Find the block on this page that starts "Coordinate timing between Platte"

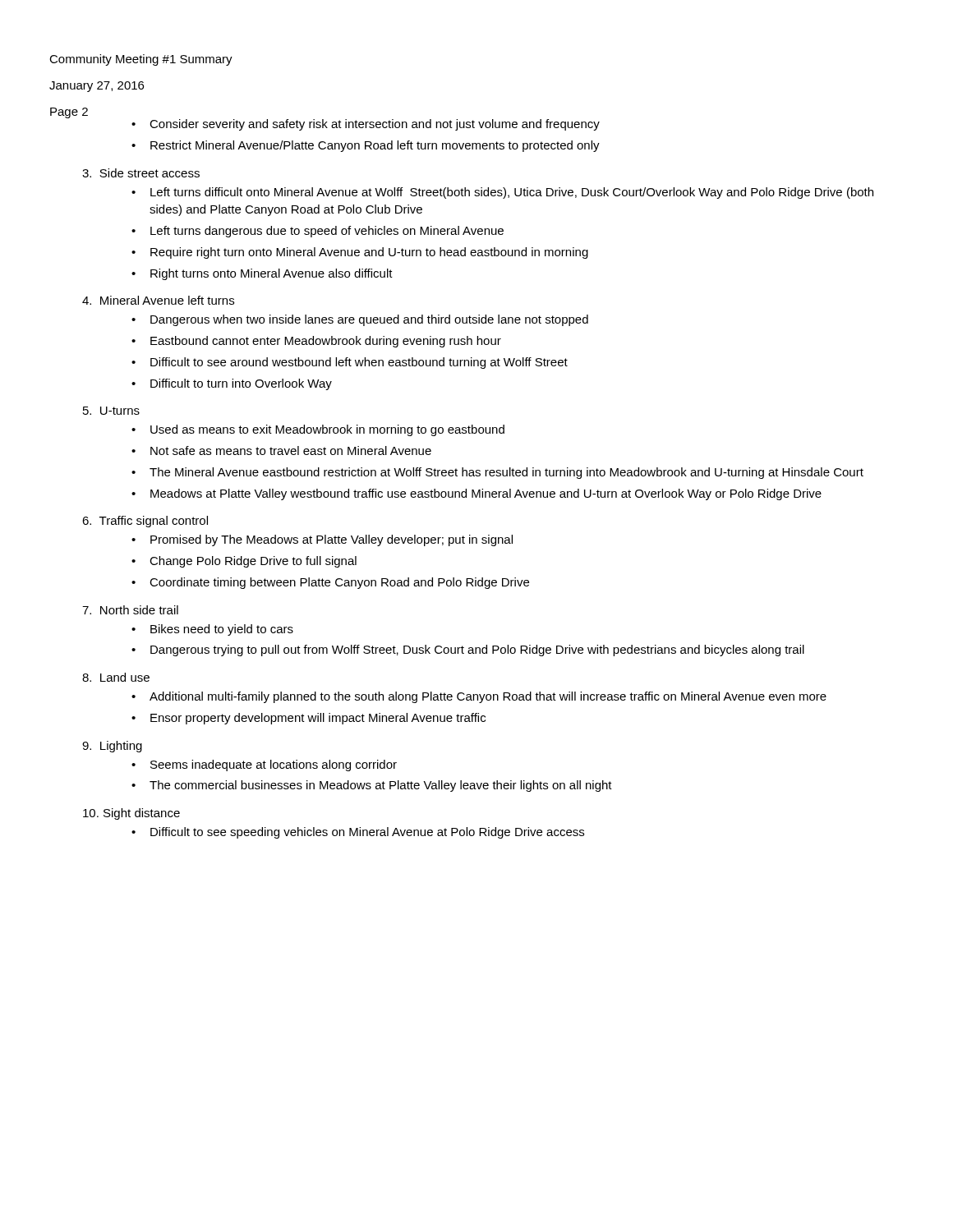coord(340,582)
